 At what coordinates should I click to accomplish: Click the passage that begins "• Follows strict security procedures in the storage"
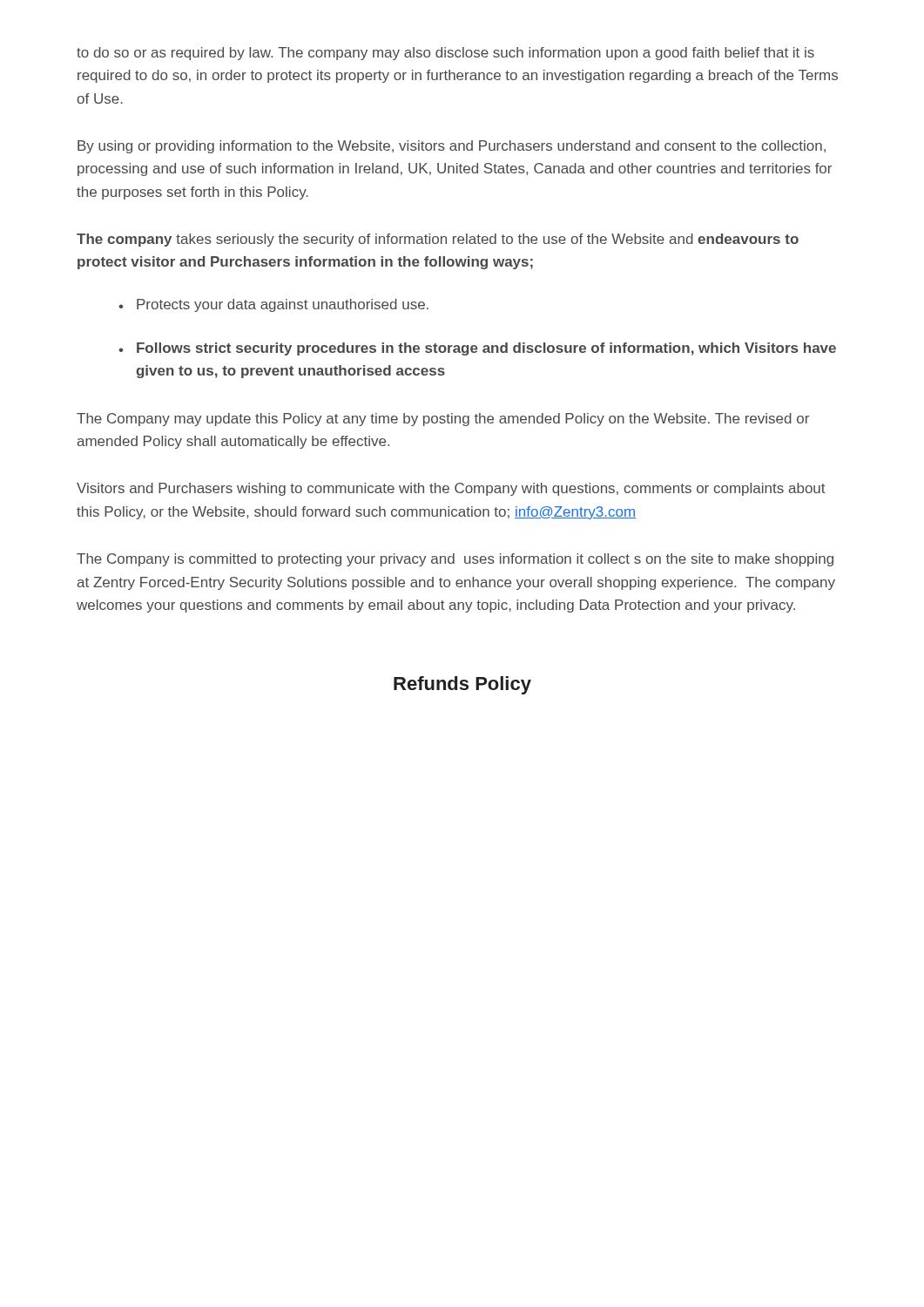click(x=483, y=360)
